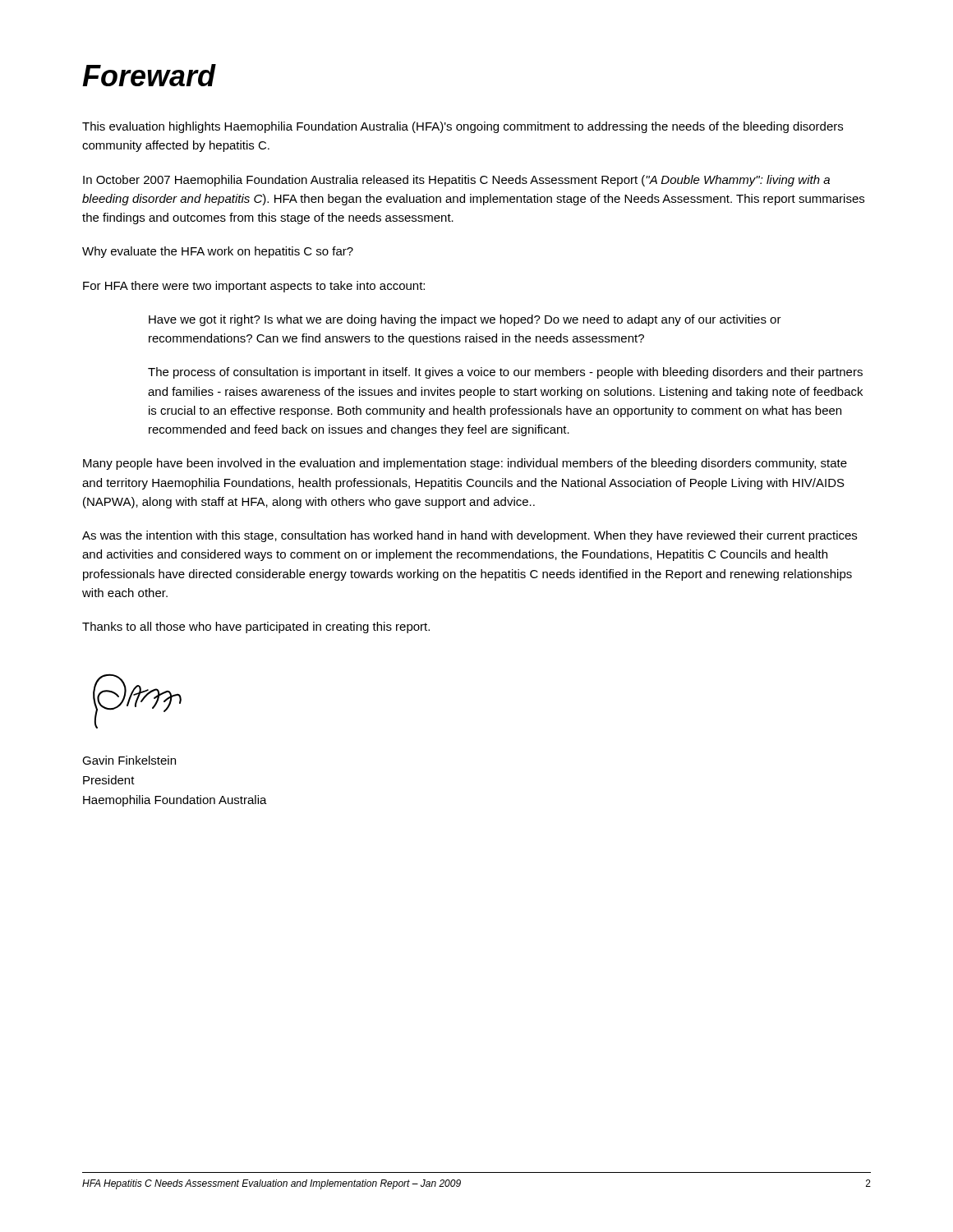This screenshot has width=953, height=1232.
Task: Find the element starting "In October 2007 Haemophilia Foundation Australia"
Action: (474, 198)
